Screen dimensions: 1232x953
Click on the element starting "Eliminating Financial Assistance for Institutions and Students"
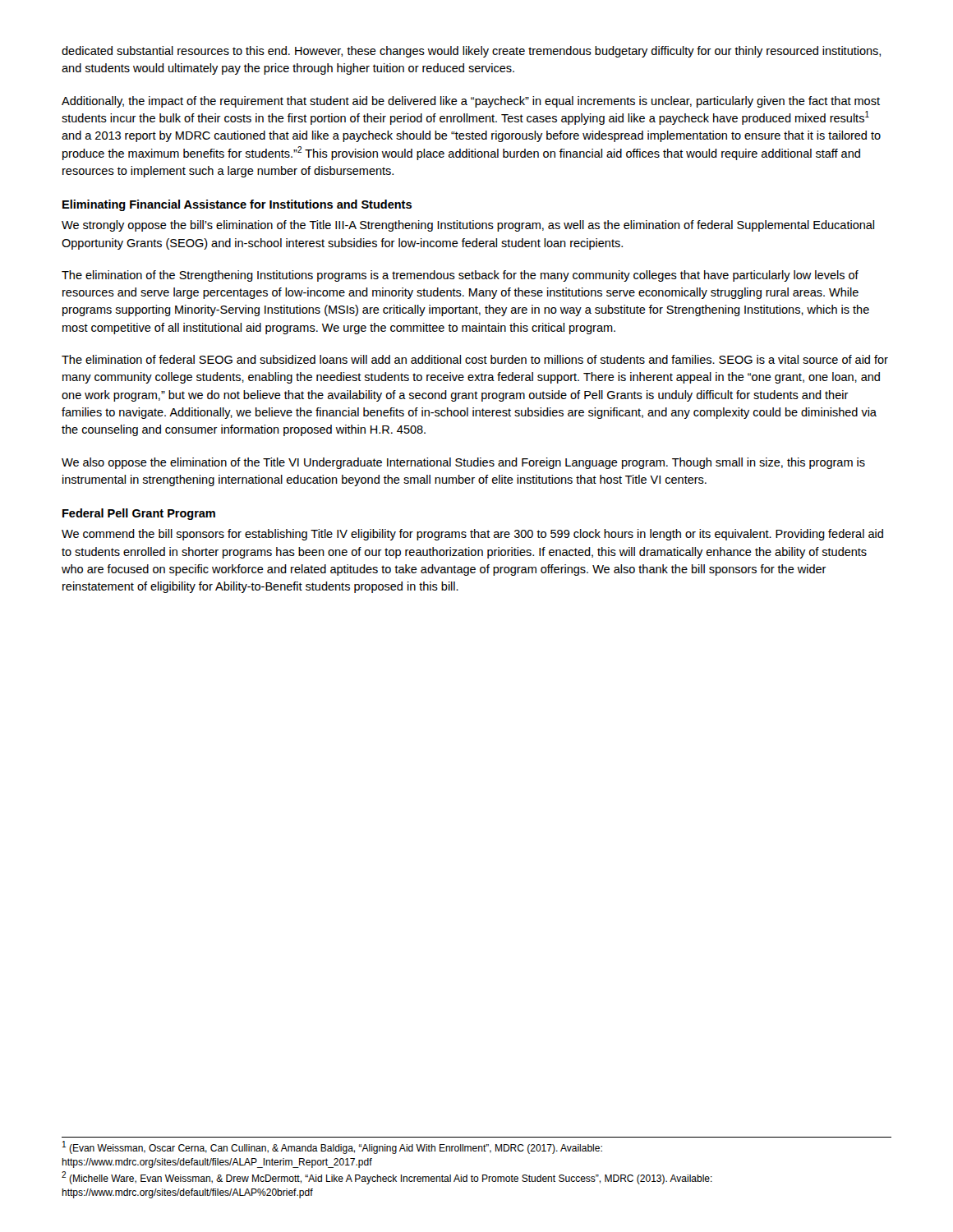click(237, 205)
